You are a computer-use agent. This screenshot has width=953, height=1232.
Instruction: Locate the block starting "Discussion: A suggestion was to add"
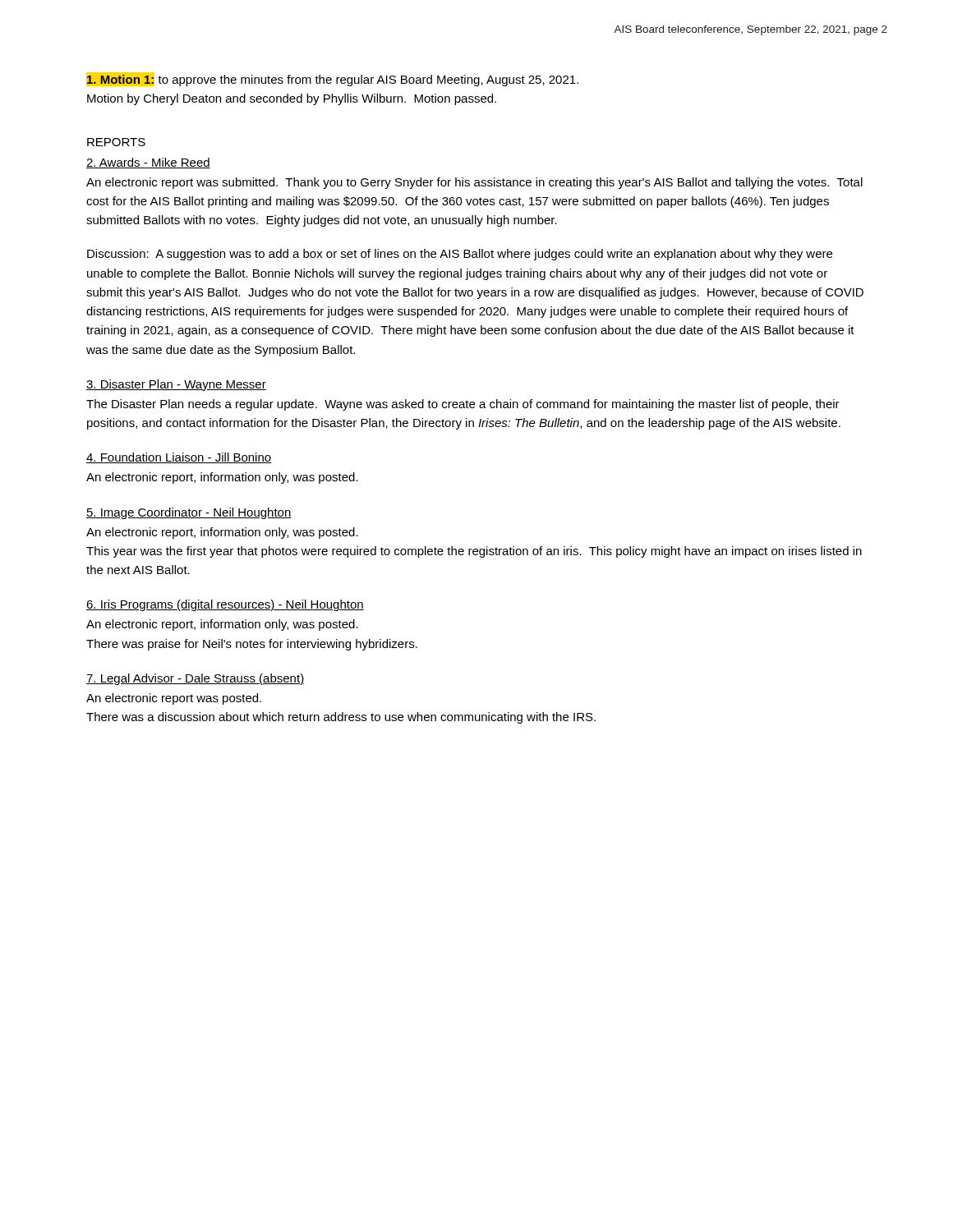point(475,301)
